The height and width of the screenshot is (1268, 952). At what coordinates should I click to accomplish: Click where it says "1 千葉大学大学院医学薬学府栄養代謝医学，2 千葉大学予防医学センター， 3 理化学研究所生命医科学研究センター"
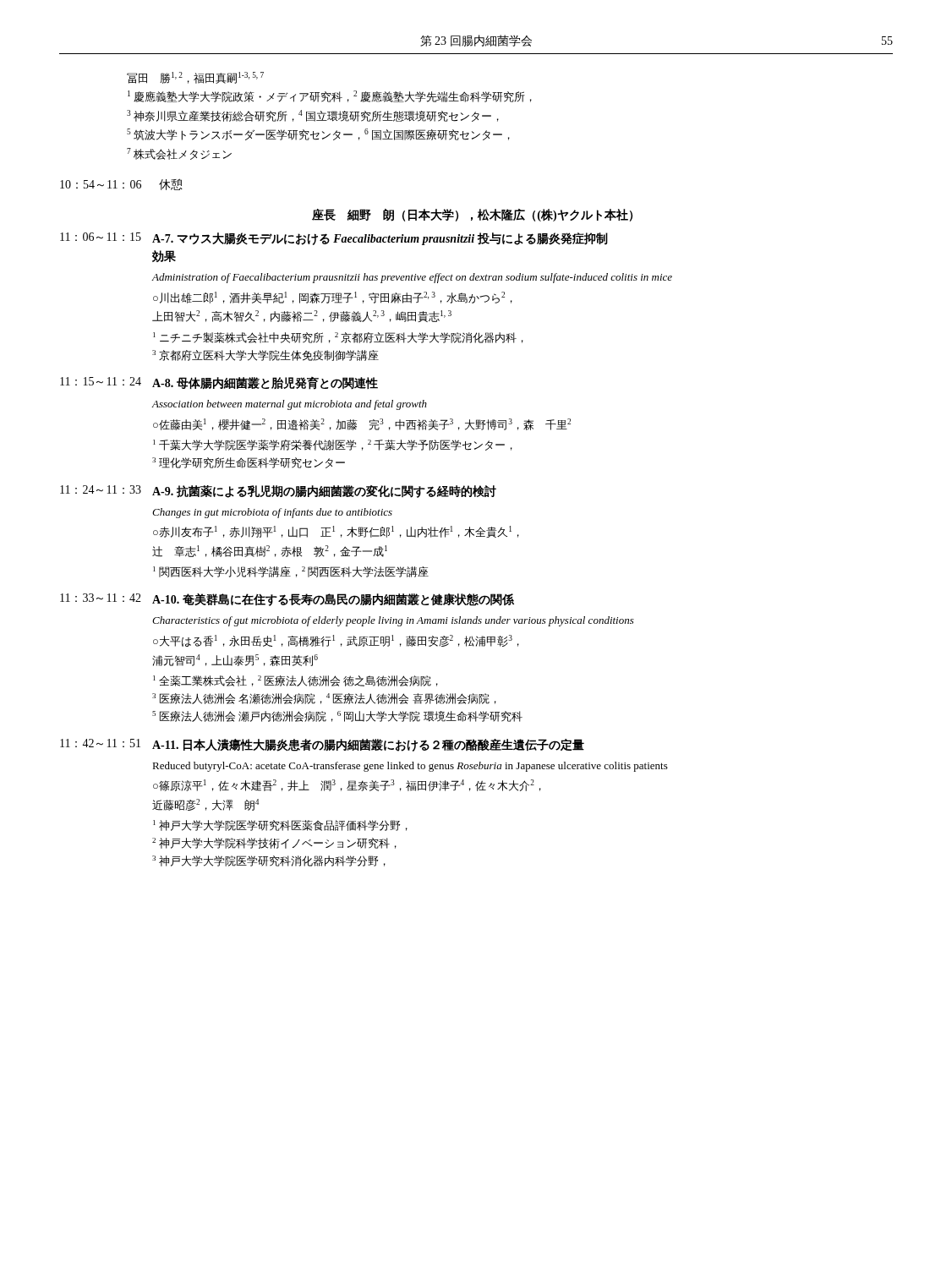[x=335, y=454]
